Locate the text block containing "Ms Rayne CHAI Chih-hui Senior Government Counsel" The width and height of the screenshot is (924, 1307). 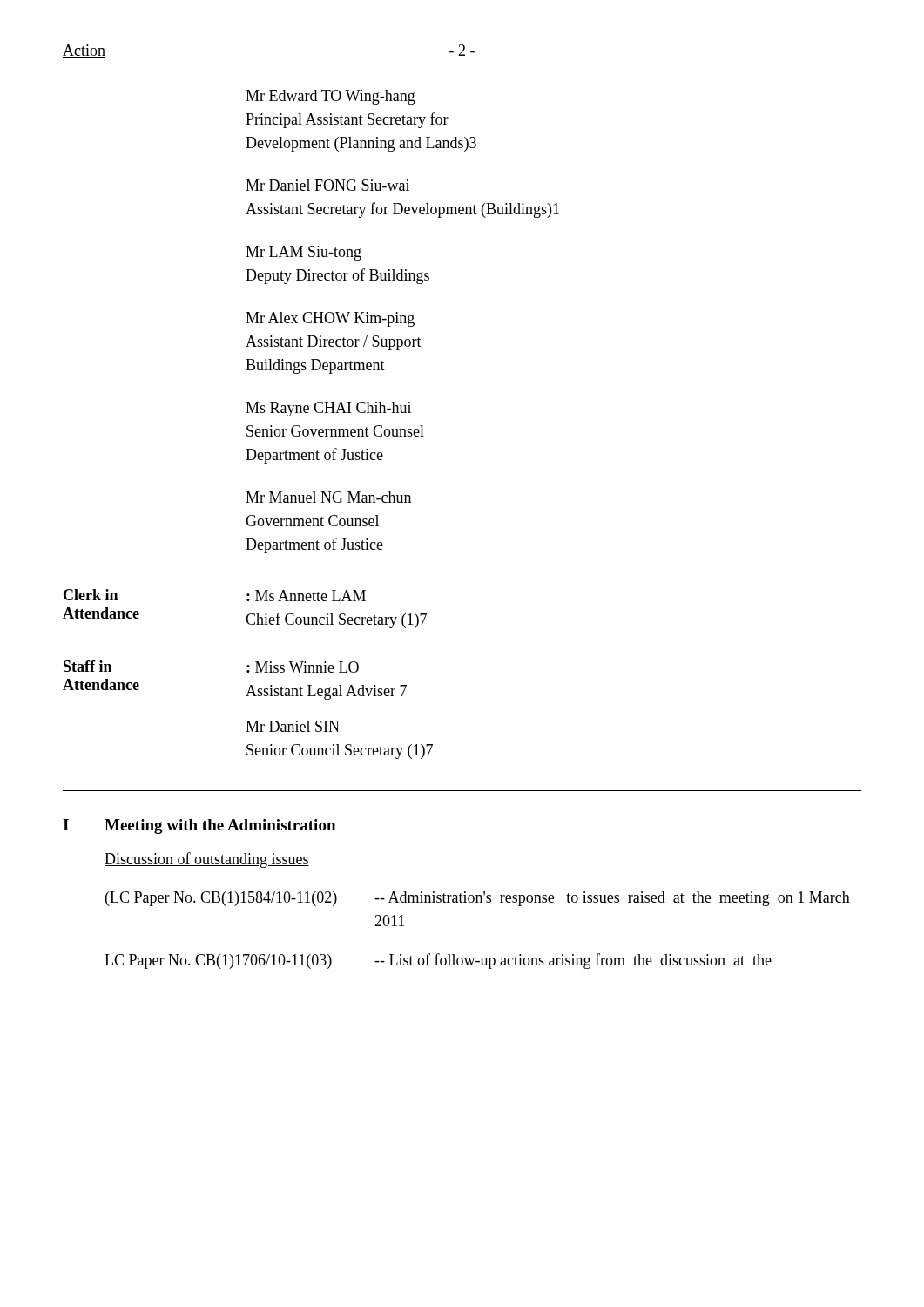point(328,409)
